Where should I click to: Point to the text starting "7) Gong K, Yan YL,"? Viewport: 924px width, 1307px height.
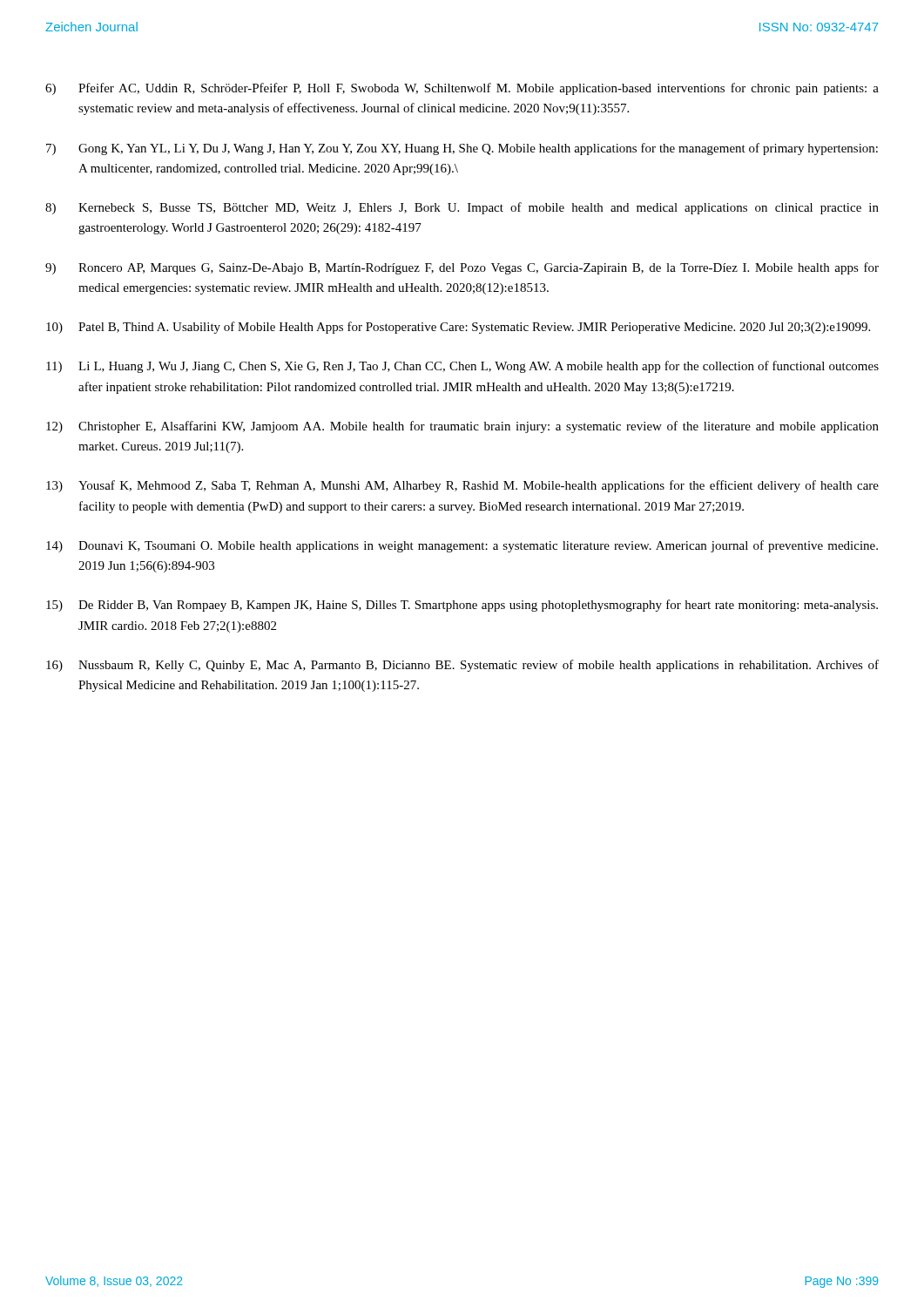[462, 158]
